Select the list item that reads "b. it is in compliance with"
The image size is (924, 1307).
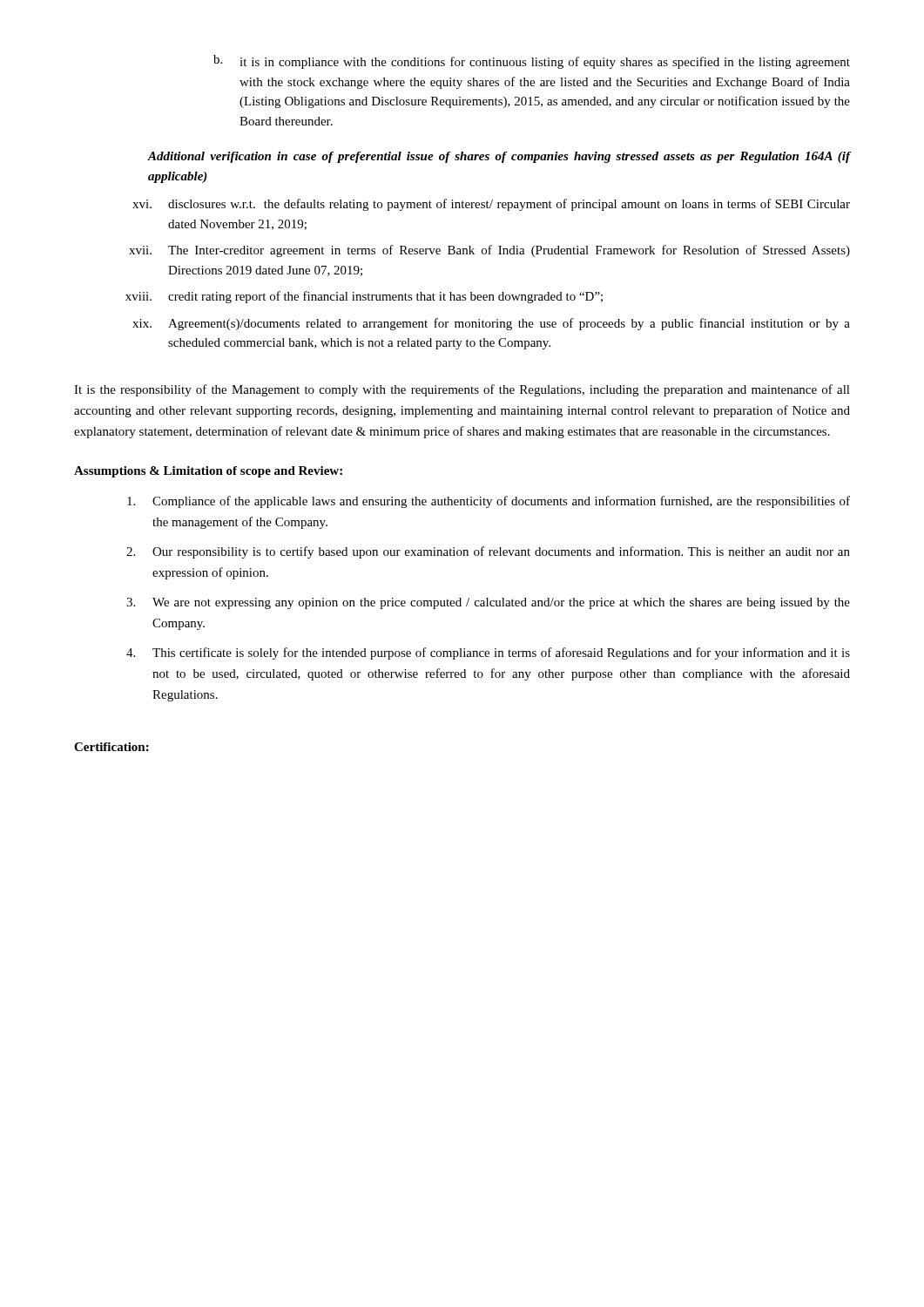(532, 91)
